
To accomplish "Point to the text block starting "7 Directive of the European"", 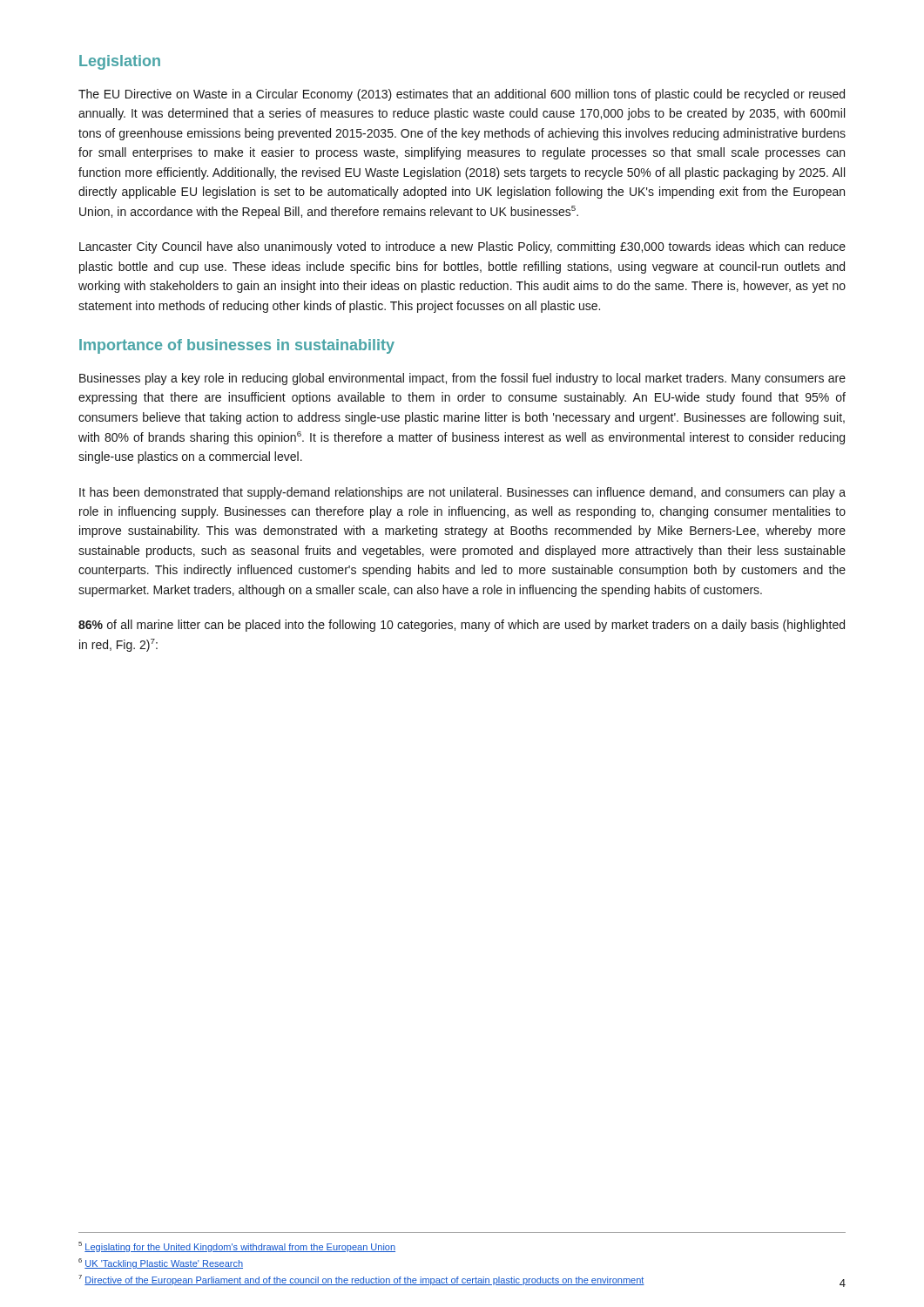I will [x=361, y=1279].
